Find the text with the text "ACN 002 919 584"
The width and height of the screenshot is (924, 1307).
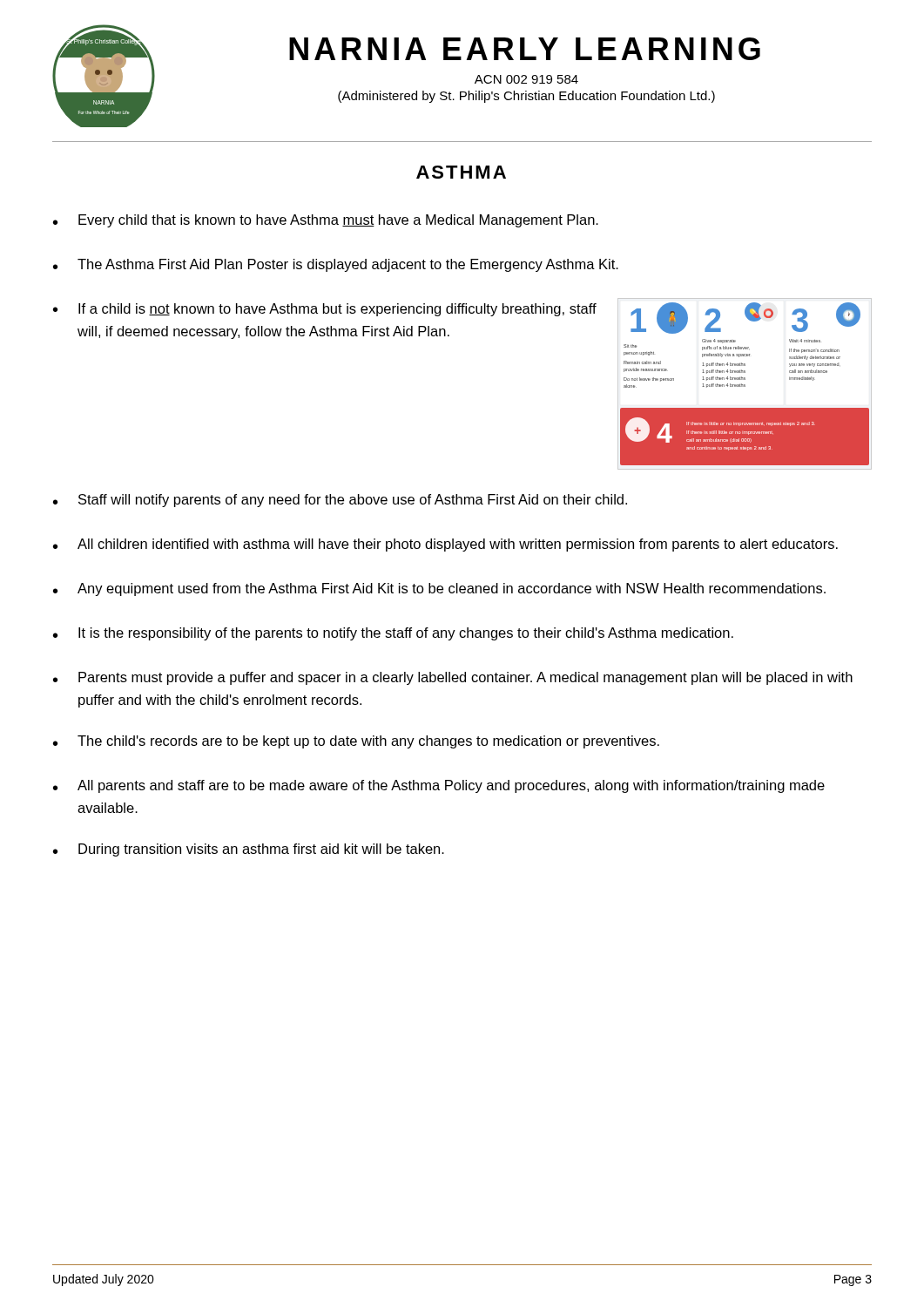coord(526,79)
